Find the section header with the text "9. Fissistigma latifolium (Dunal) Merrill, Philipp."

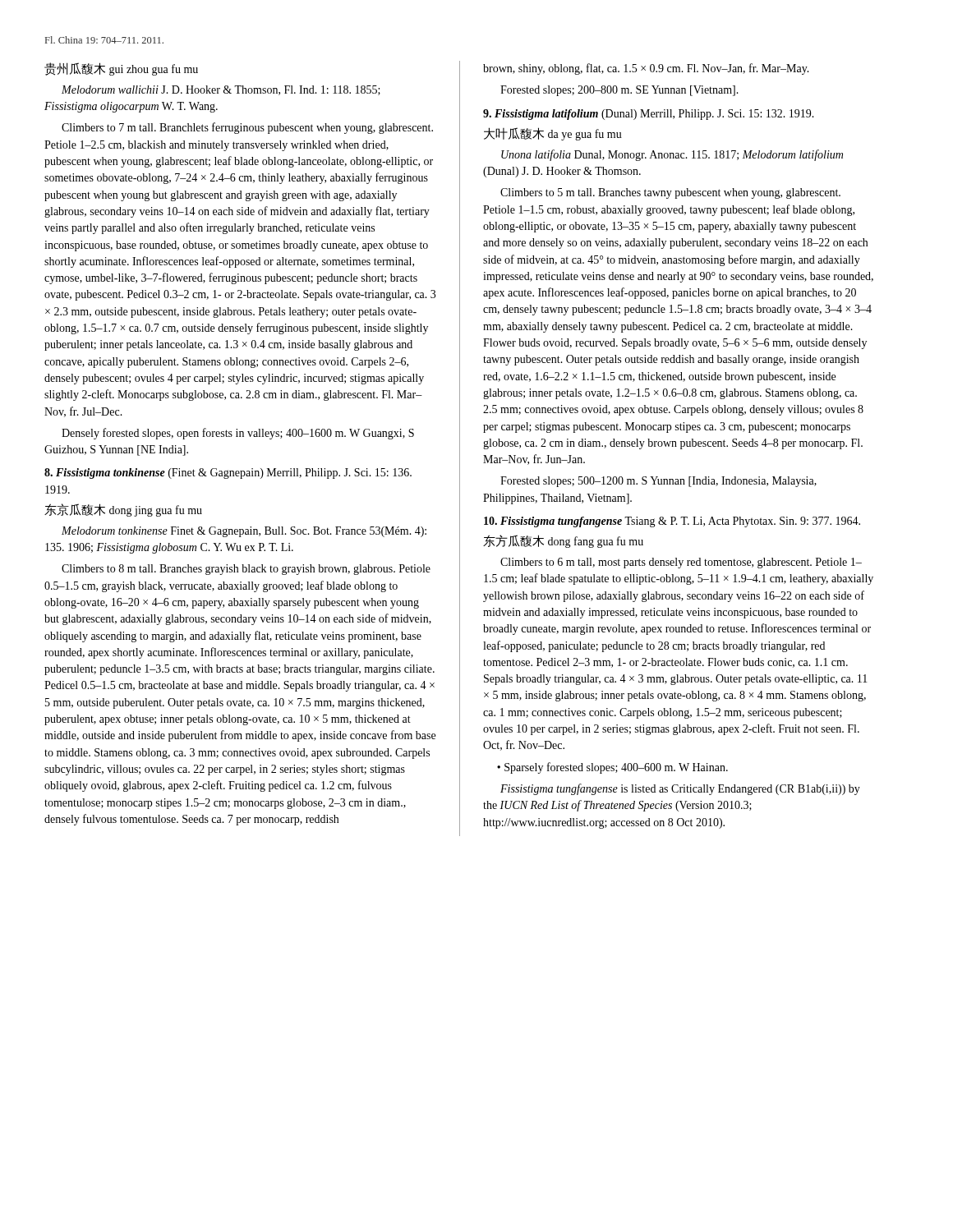(649, 113)
